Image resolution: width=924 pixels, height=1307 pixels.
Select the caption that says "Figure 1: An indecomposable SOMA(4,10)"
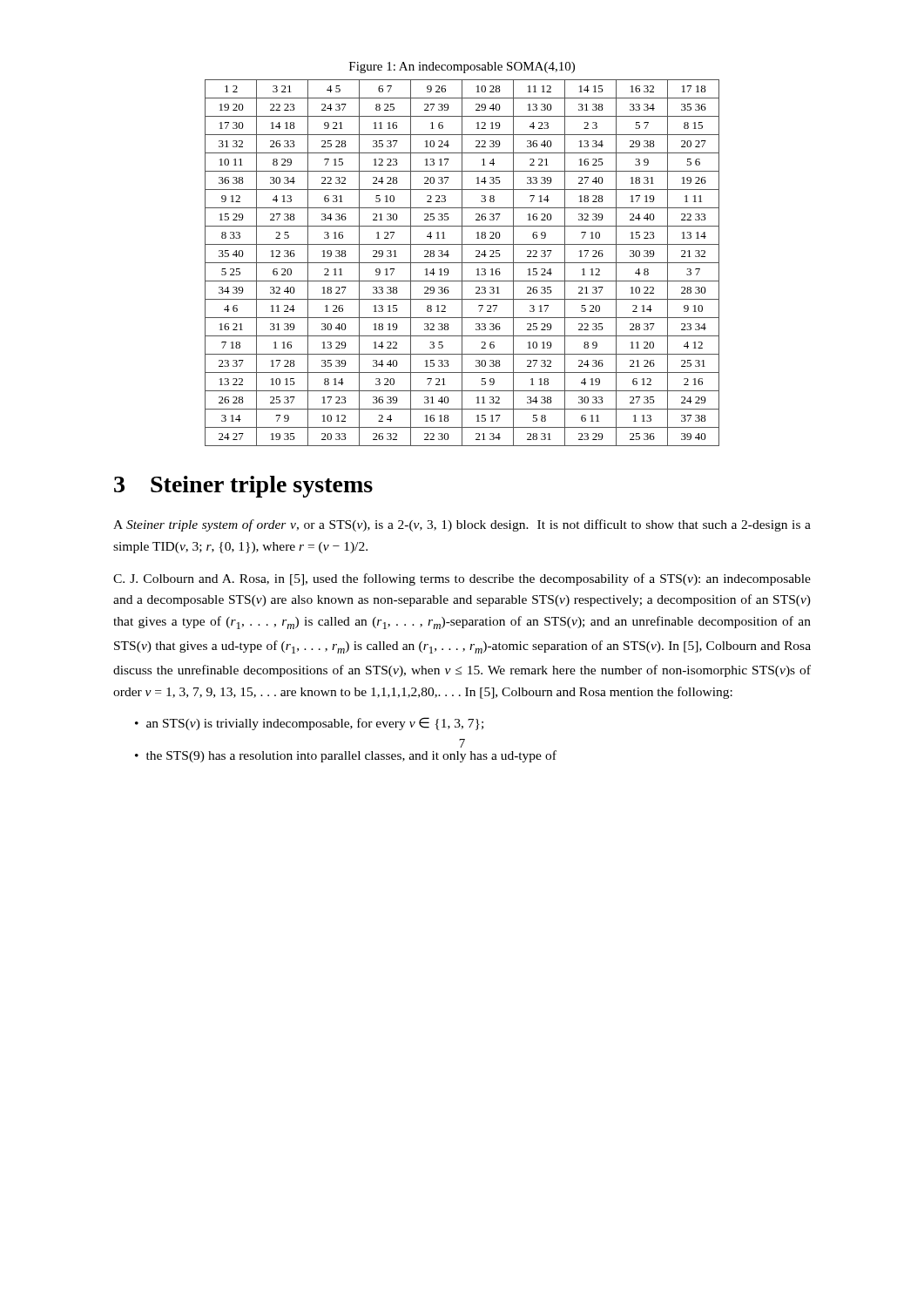coord(462,66)
